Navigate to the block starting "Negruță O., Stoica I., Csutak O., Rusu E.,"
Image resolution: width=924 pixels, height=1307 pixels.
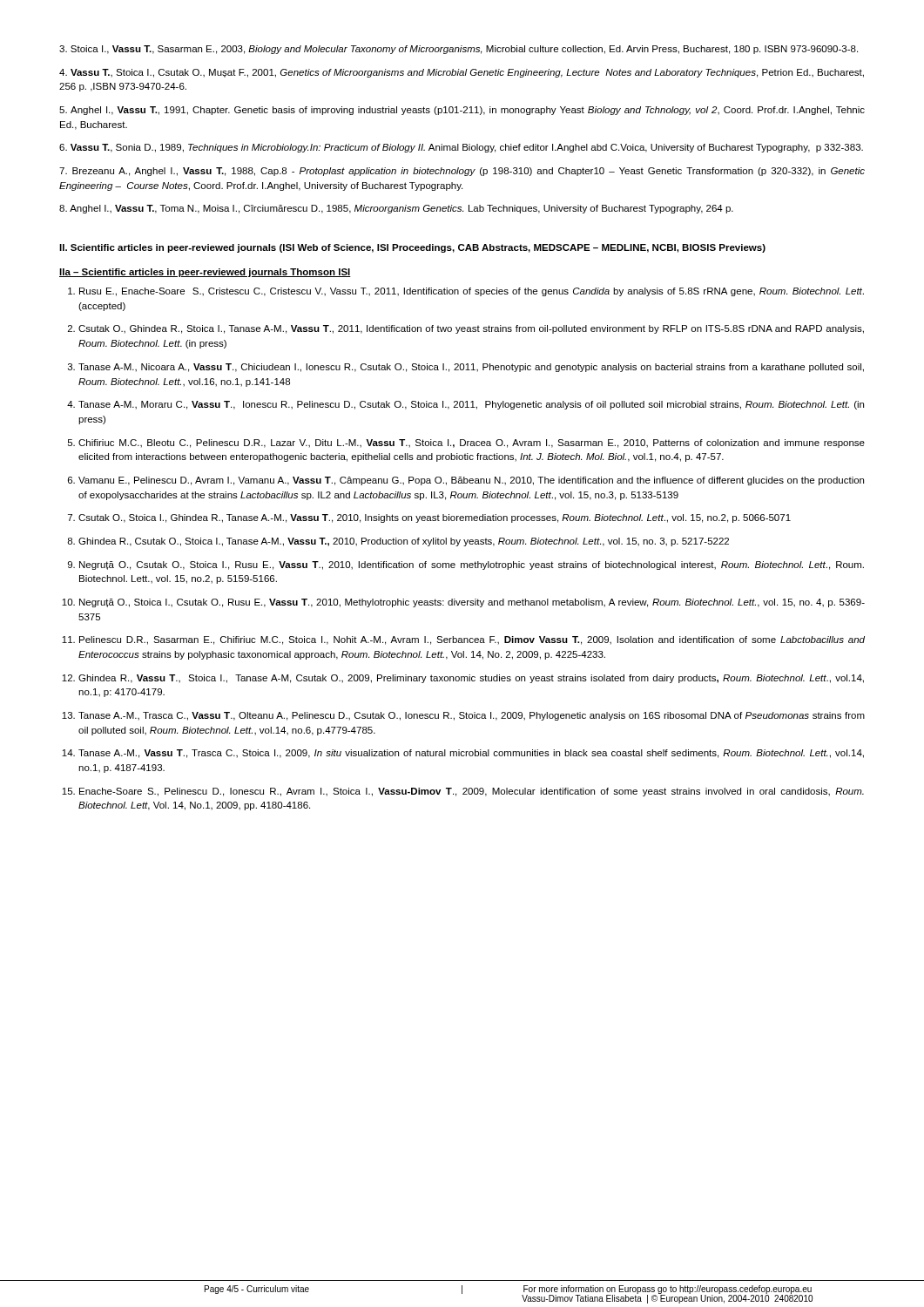pyautogui.click(x=472, y=609)
